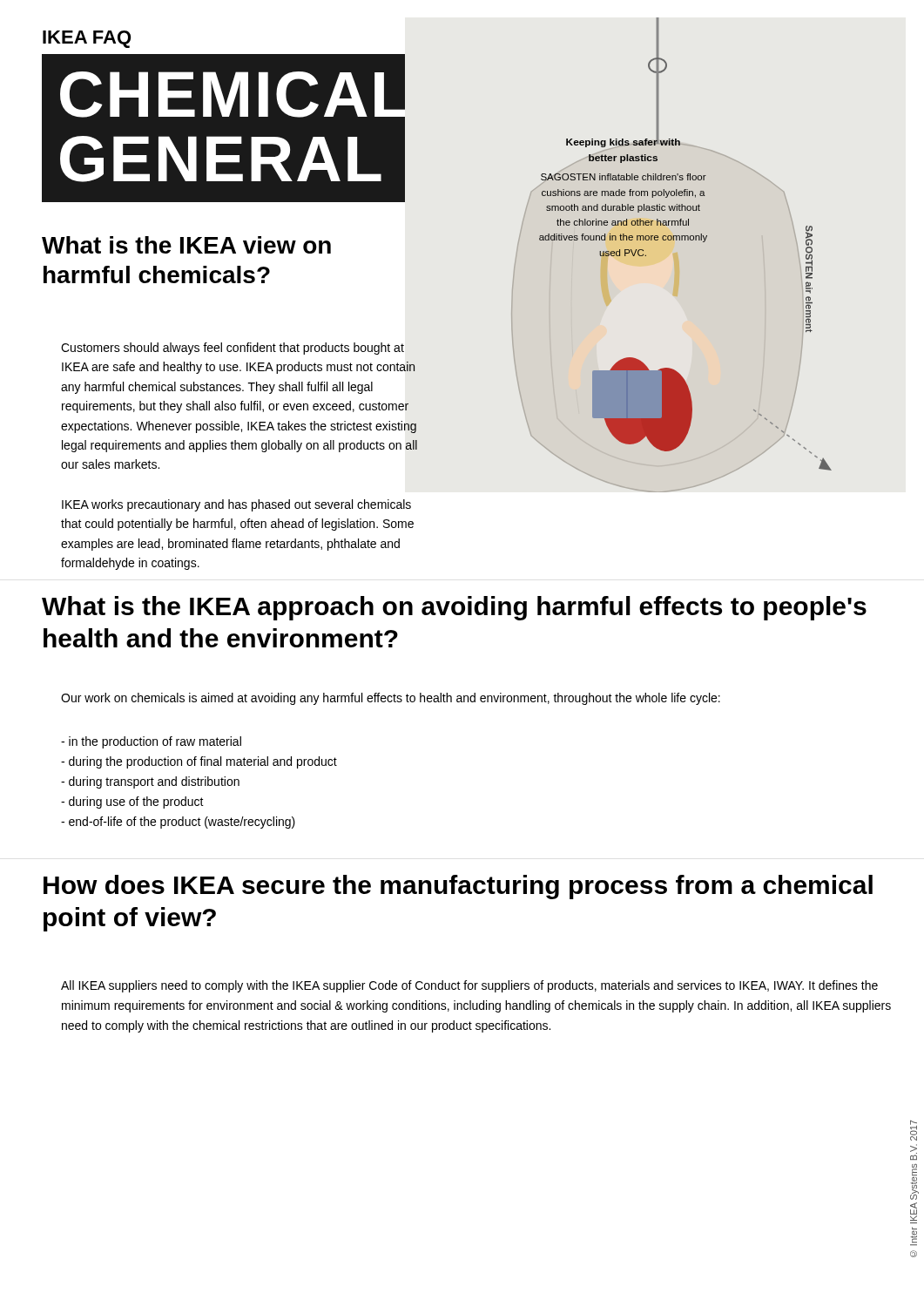
Task: Select the text block that reads "Our work on chemicals is"
Action: pyautogui.click(x=391, y=698)
